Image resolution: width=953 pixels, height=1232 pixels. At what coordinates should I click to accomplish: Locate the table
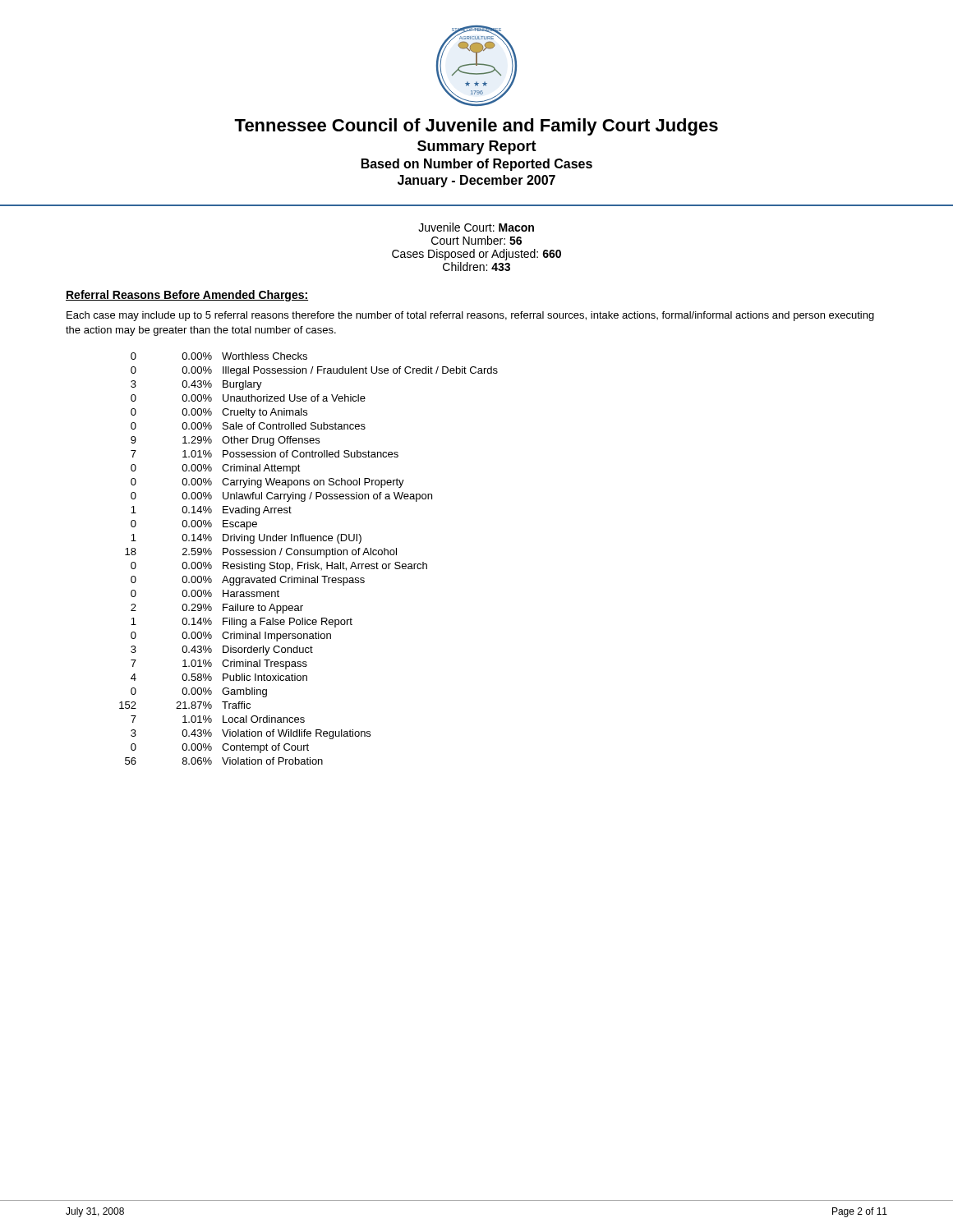(x=476, y=559)
